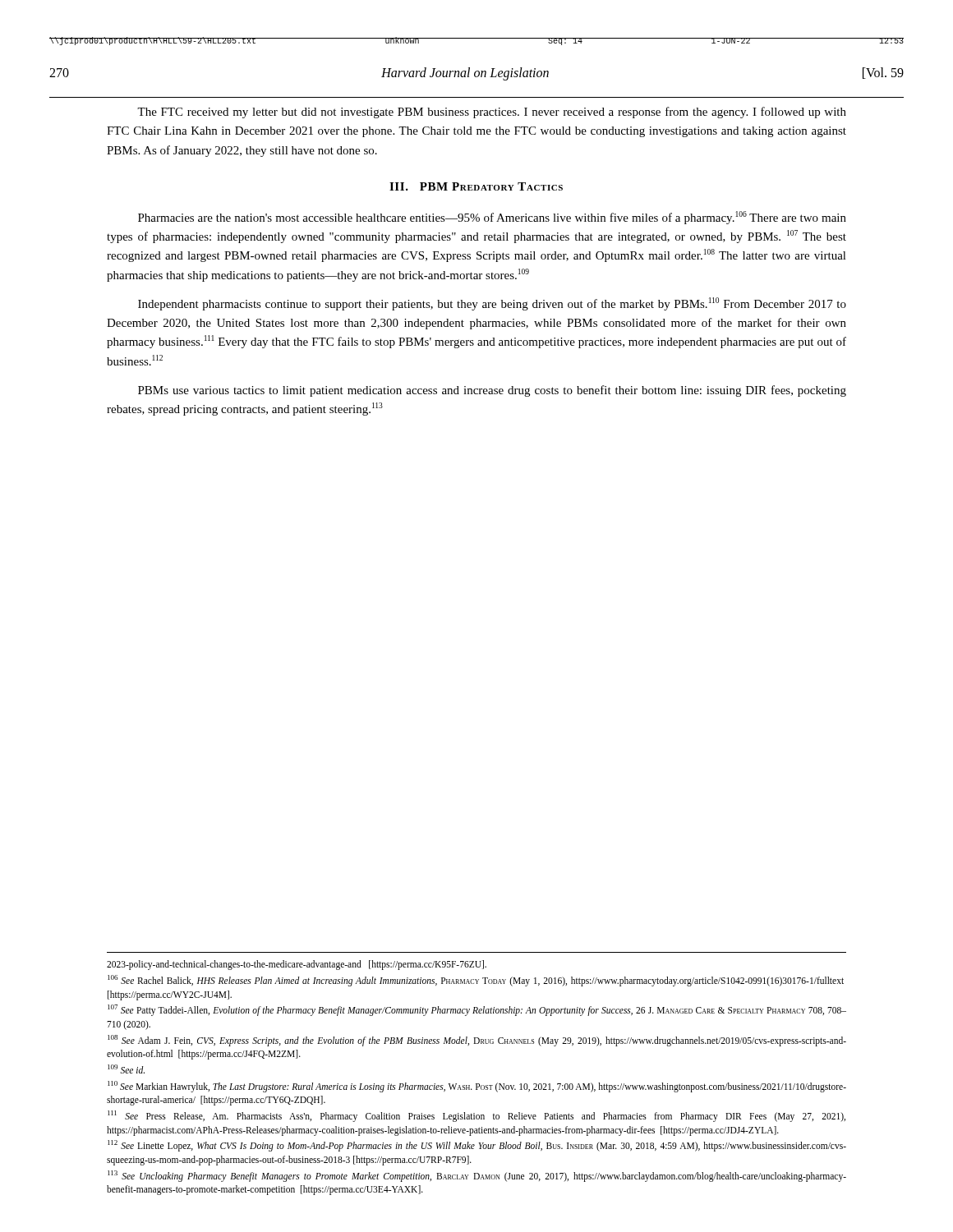Where is the passage that starts "107 See Patty Taddei-Allen, Evolution of the Pharmacy"?
This screenshot has height=1232, width=953.
(x=476, y=1016)
